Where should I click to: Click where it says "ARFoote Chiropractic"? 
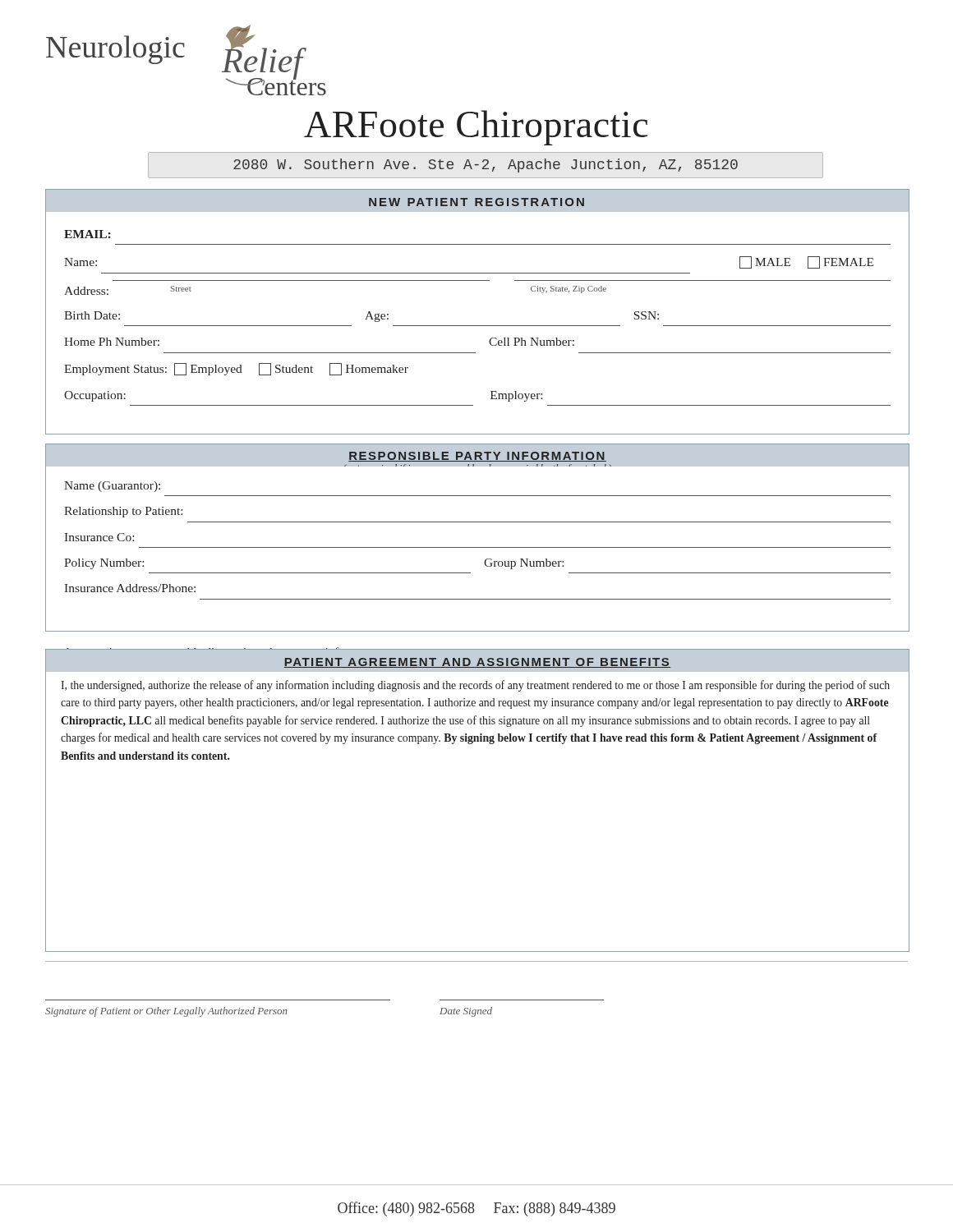(476, 124)
